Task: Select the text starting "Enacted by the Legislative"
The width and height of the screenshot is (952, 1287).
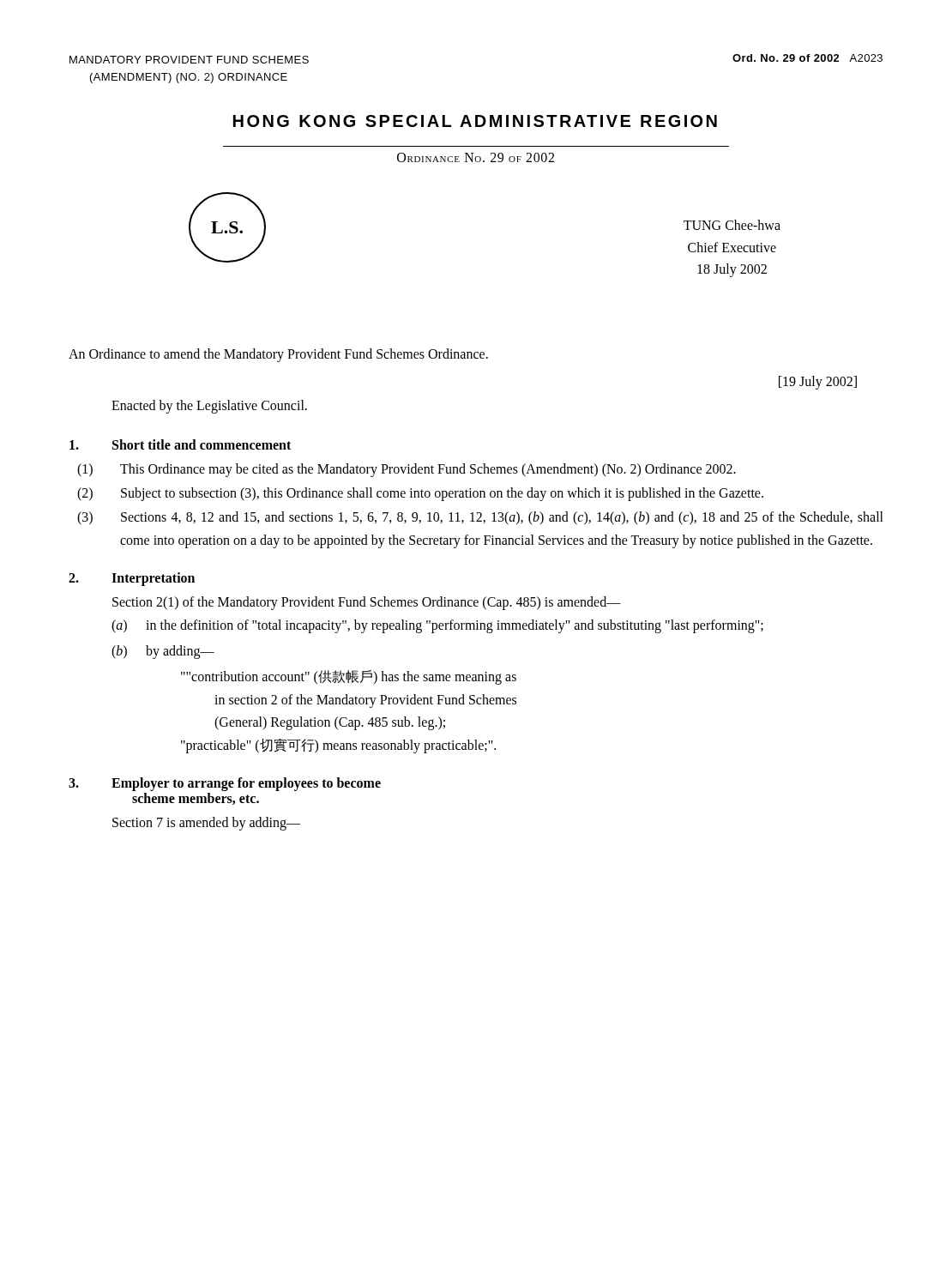Action: (x=210, y=405)
